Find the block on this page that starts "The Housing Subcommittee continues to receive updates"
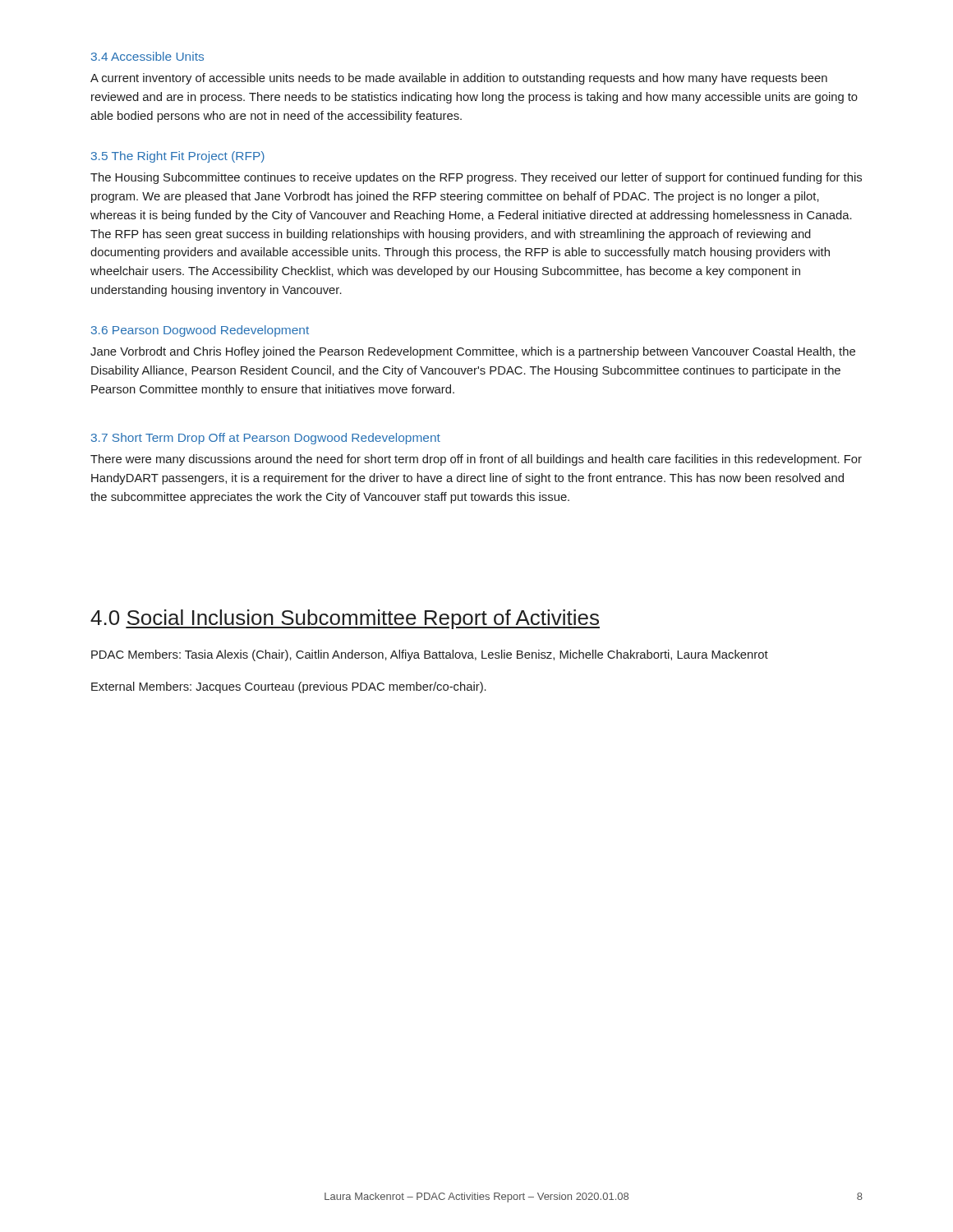 point(476,234)
